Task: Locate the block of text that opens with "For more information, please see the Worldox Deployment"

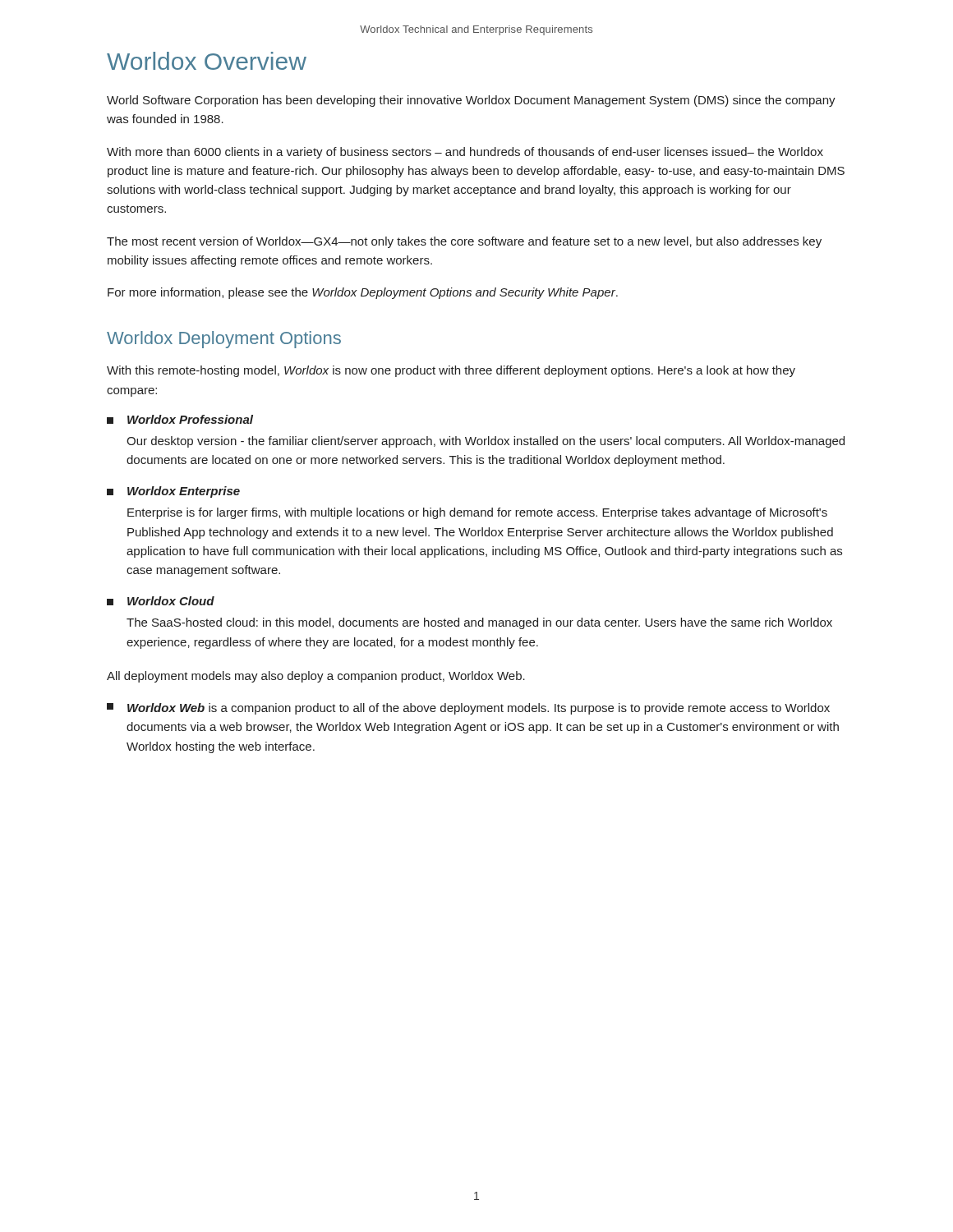Action: [476, 292]
